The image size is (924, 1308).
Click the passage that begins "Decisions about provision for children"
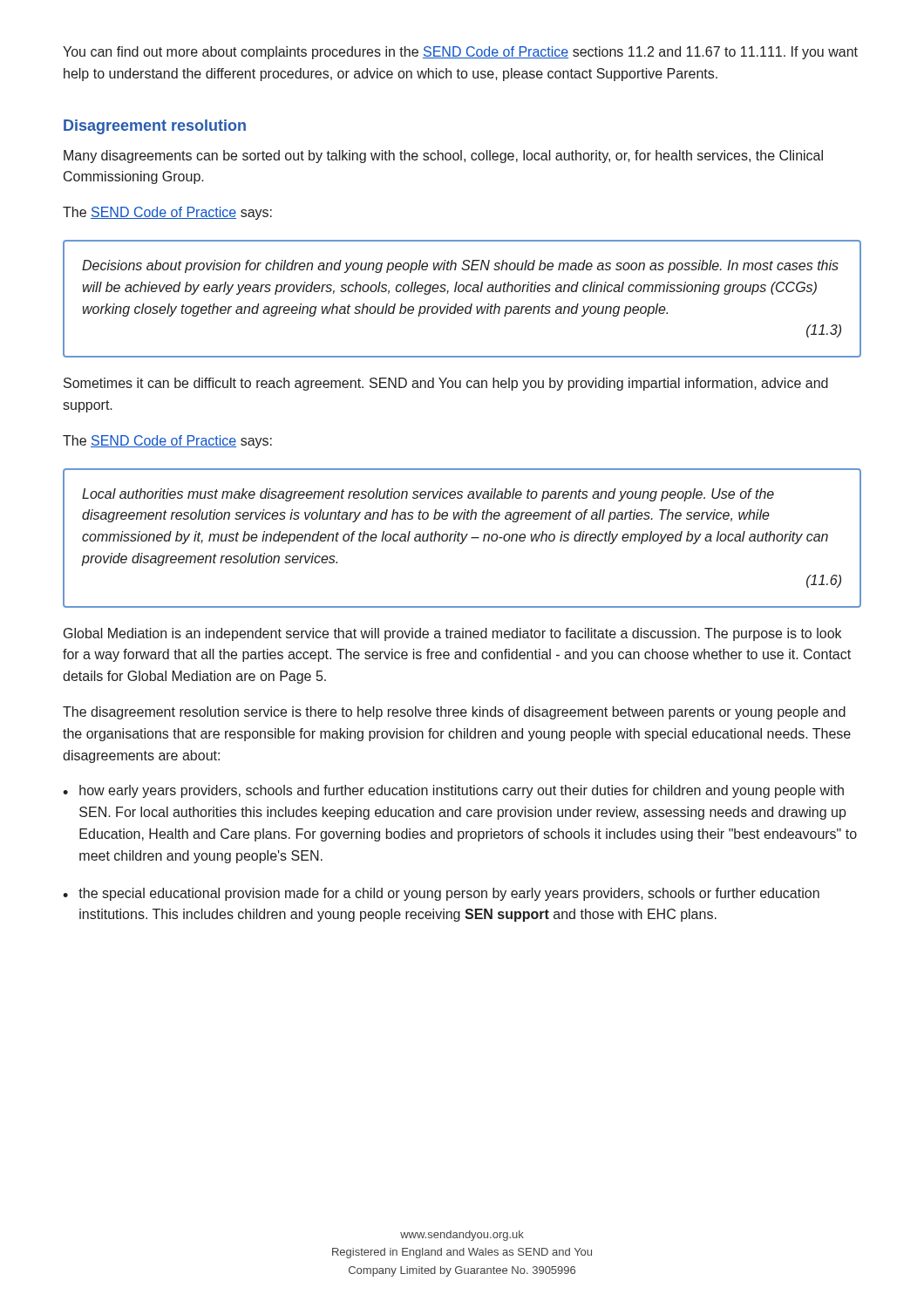[x=462, y=300]
